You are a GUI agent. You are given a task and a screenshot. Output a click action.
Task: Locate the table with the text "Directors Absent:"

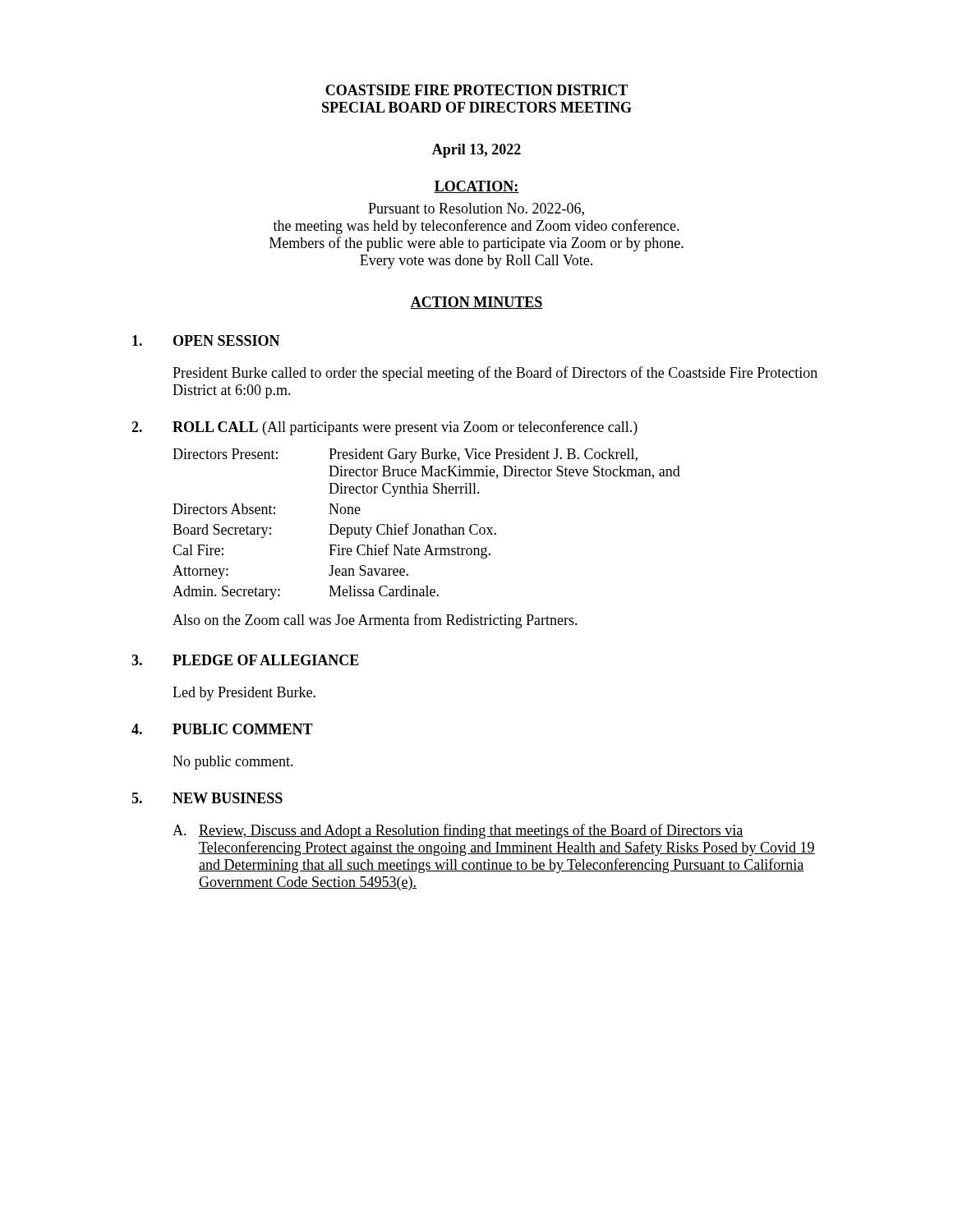pyautogui.click(x=476, y=523)
